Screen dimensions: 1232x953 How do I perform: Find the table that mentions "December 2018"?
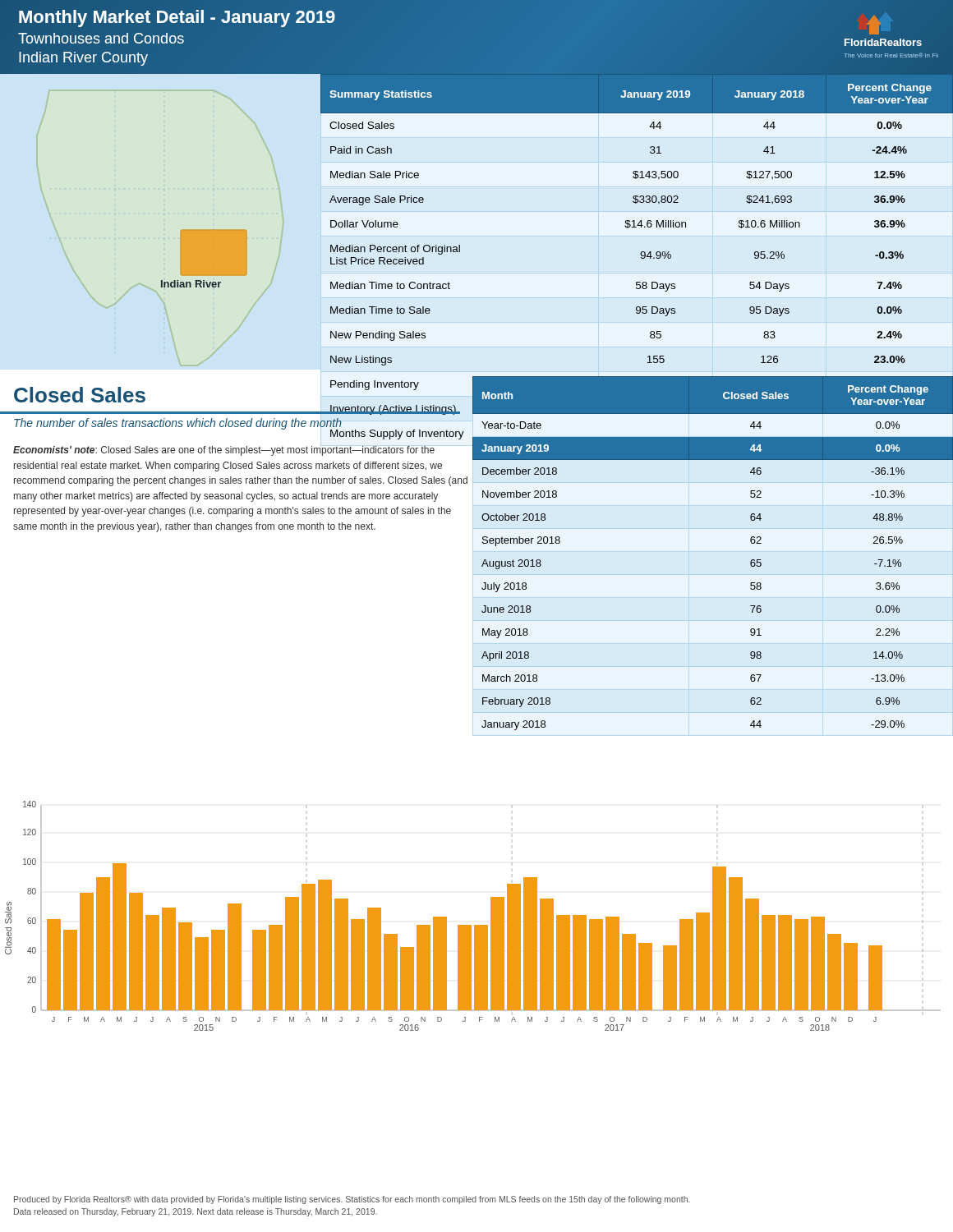pos(713,556)
